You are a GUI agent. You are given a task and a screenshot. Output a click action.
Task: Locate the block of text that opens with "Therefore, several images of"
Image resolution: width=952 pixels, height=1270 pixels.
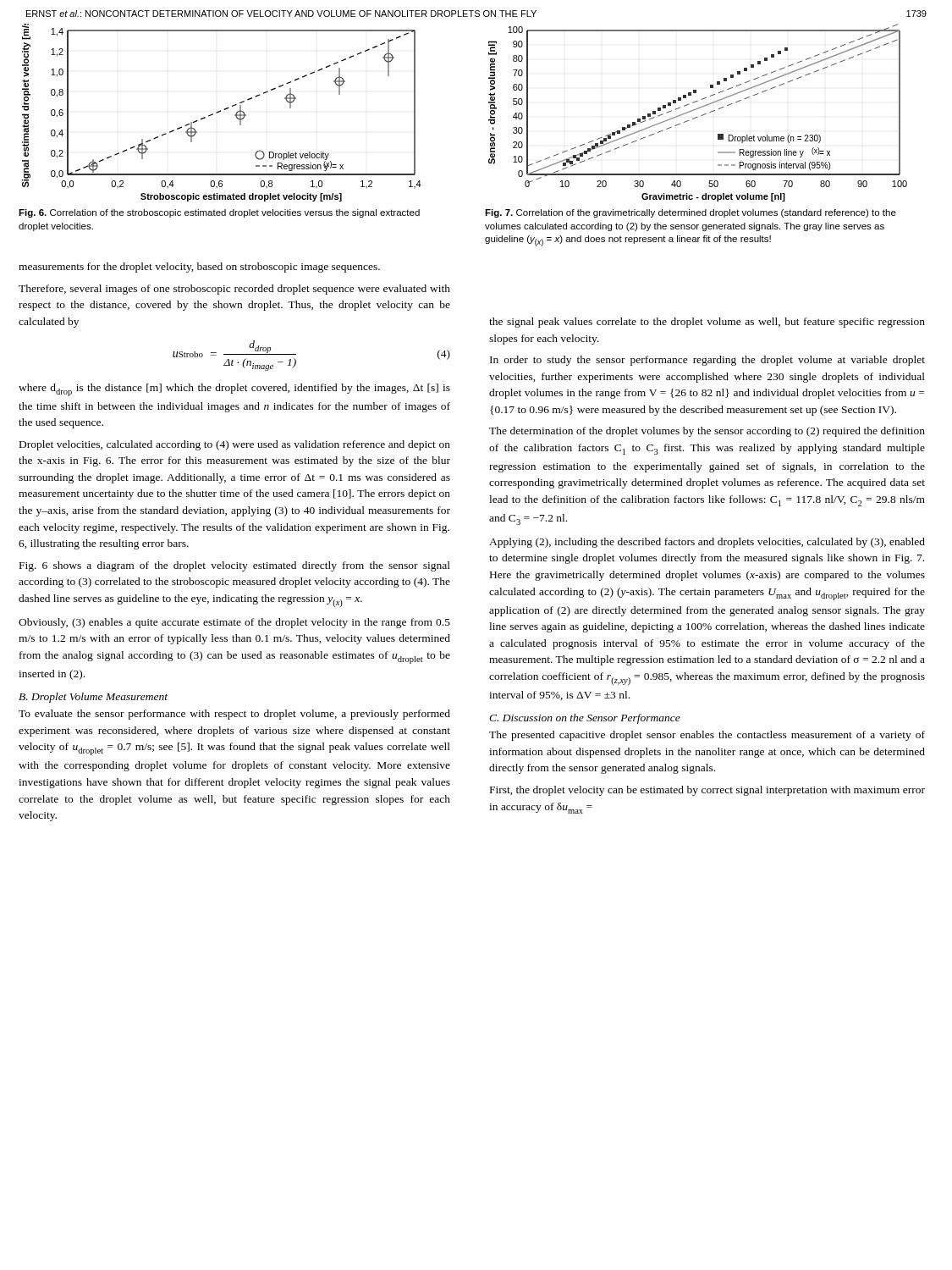[x=234, y=304]
